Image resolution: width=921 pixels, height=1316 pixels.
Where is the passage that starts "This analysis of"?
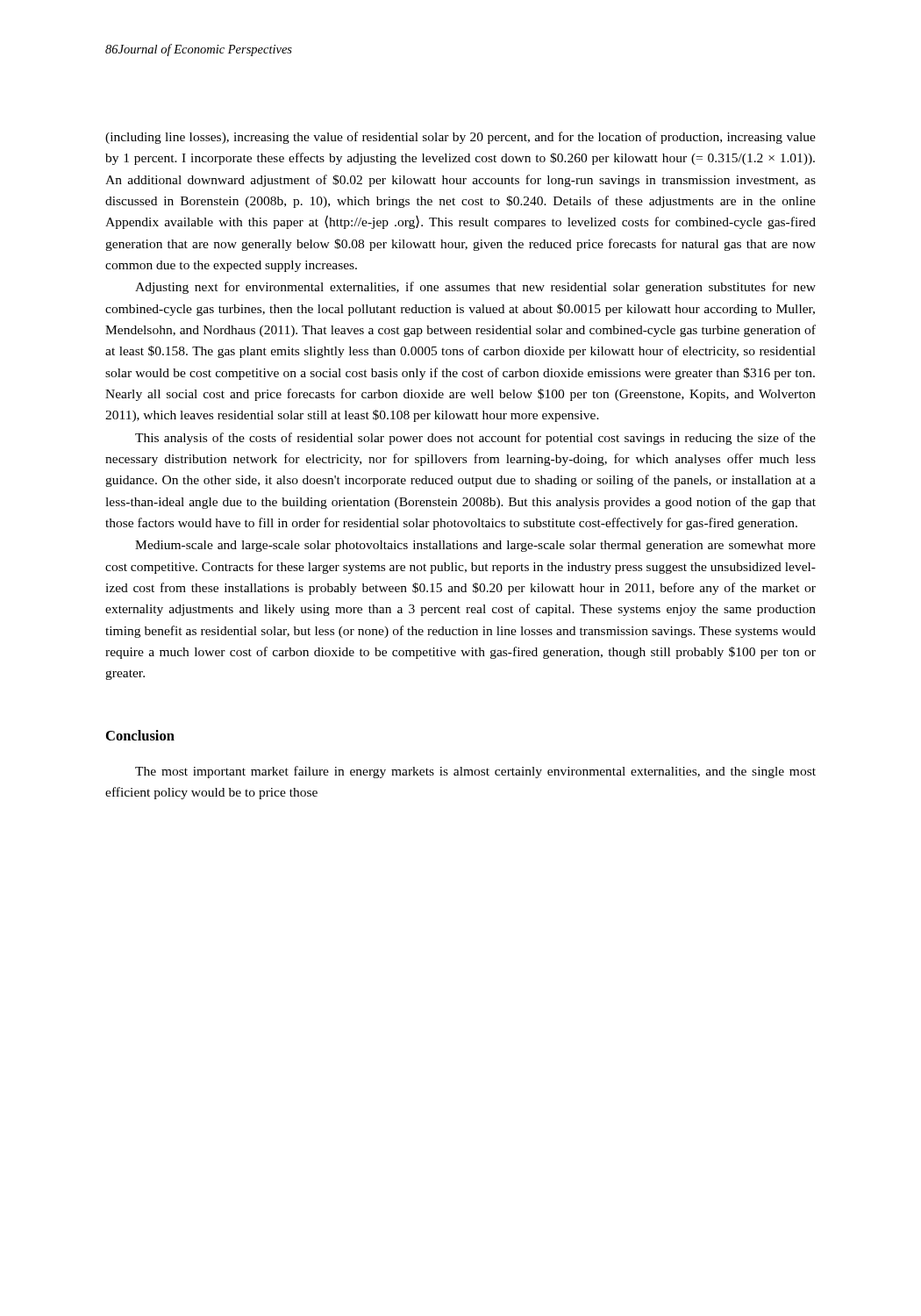pyautogui.click(x=460, y=480)
